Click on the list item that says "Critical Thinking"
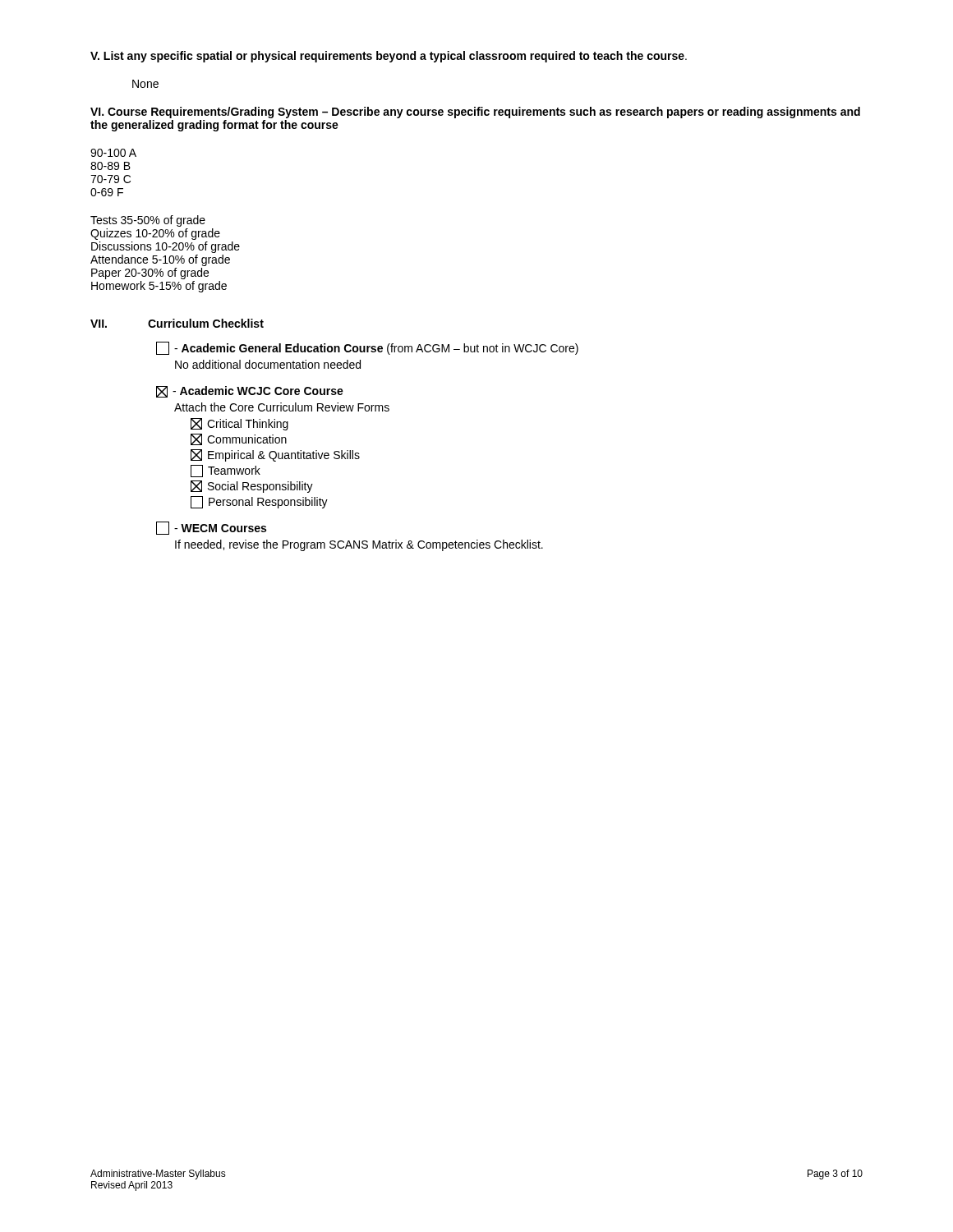953x1232 pixels. click(240, 424)
